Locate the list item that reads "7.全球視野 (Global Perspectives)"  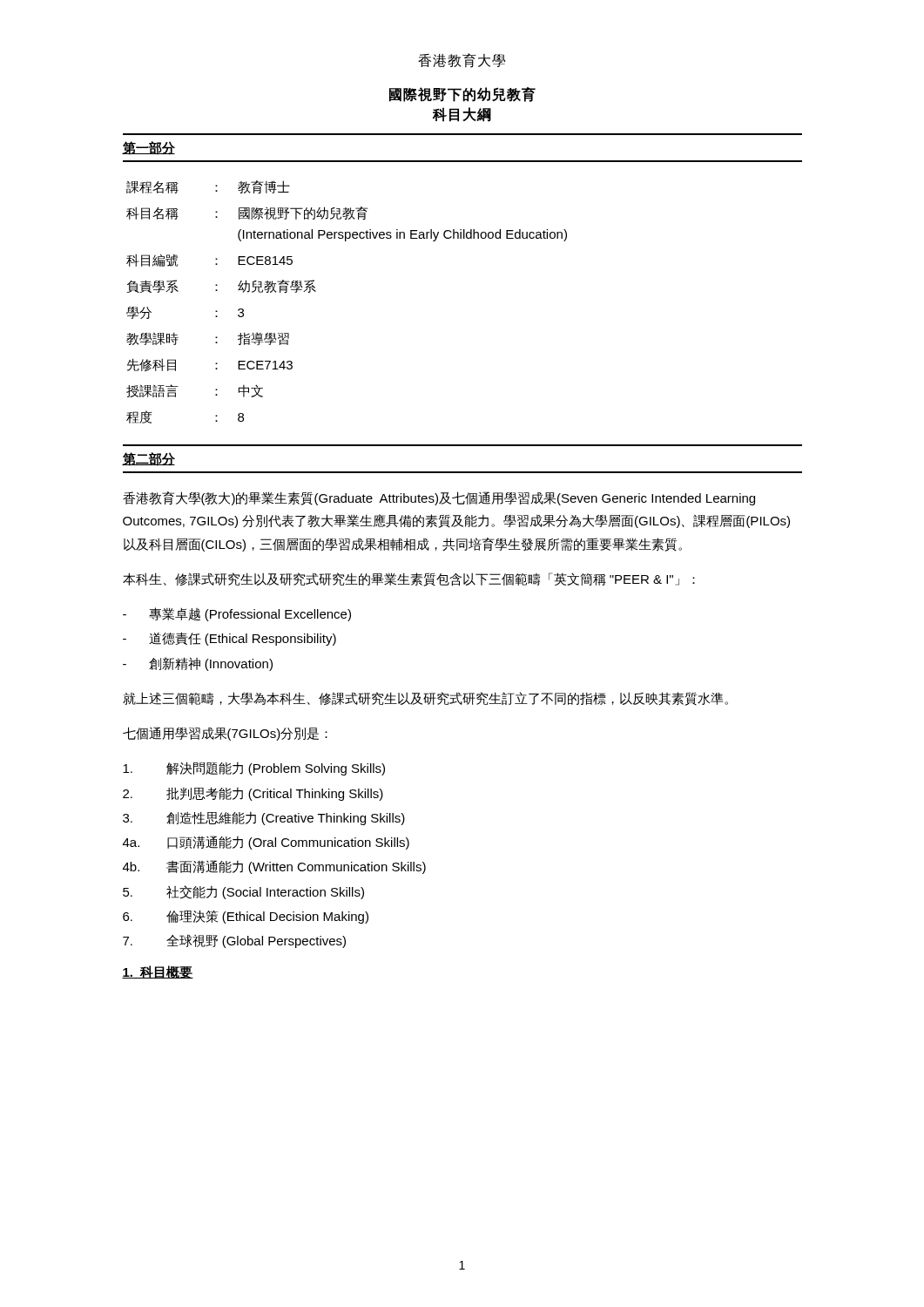[235, 941]
